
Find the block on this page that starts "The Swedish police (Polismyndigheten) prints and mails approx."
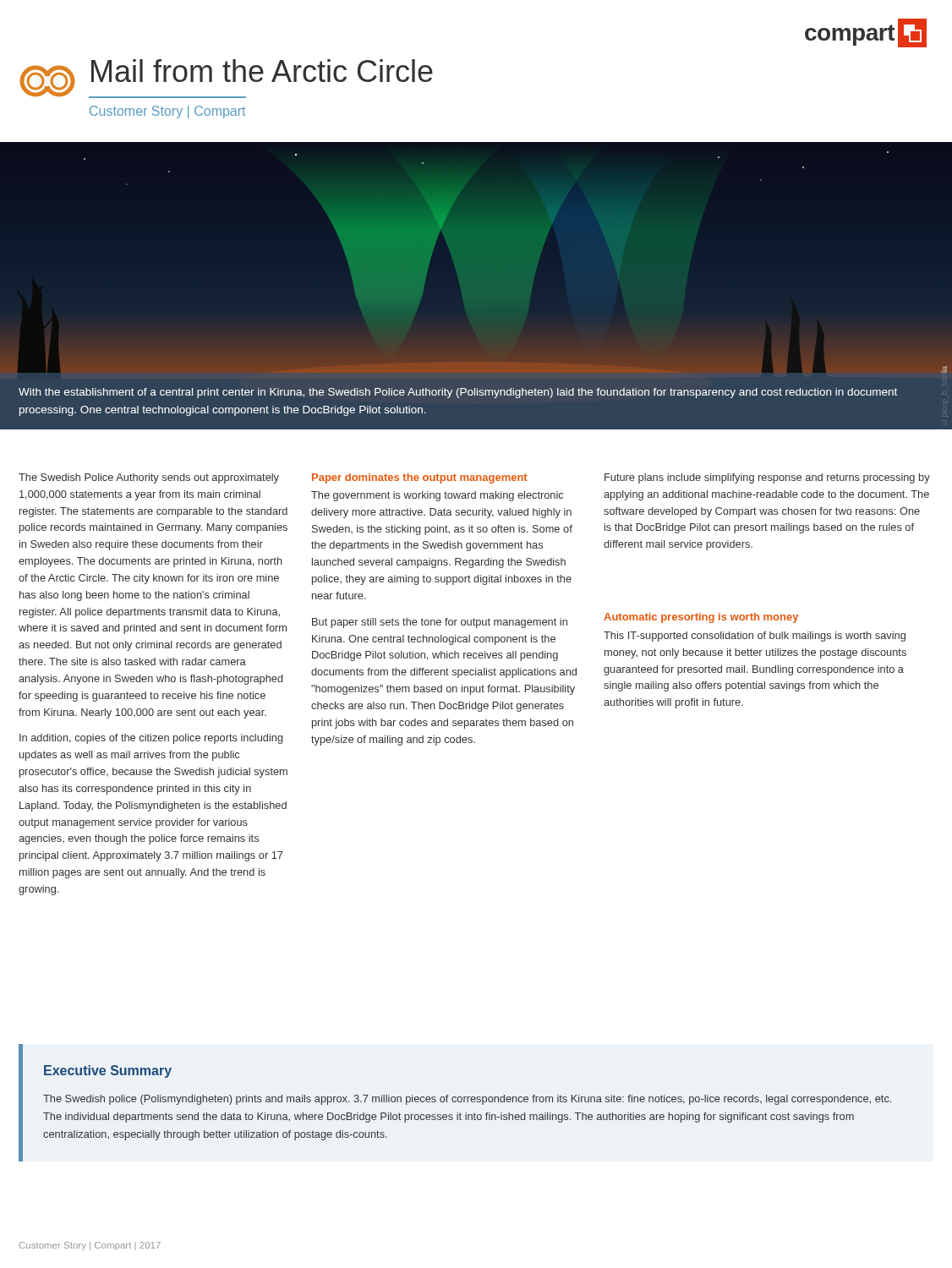pyautogui.click(x=468, y=1116)
